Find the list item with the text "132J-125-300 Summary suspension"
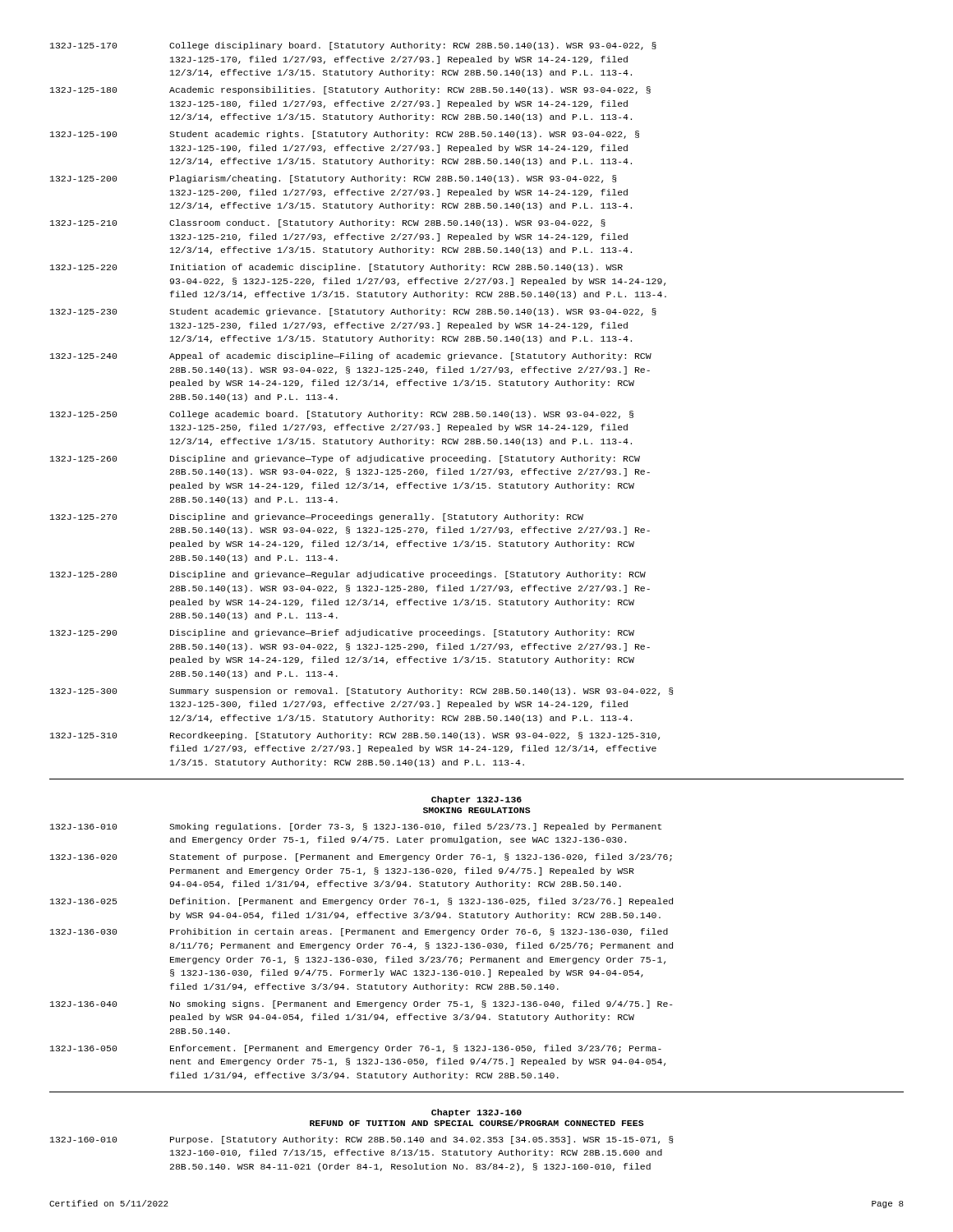This screenshot has height=1232, width=953. (476, 705)
